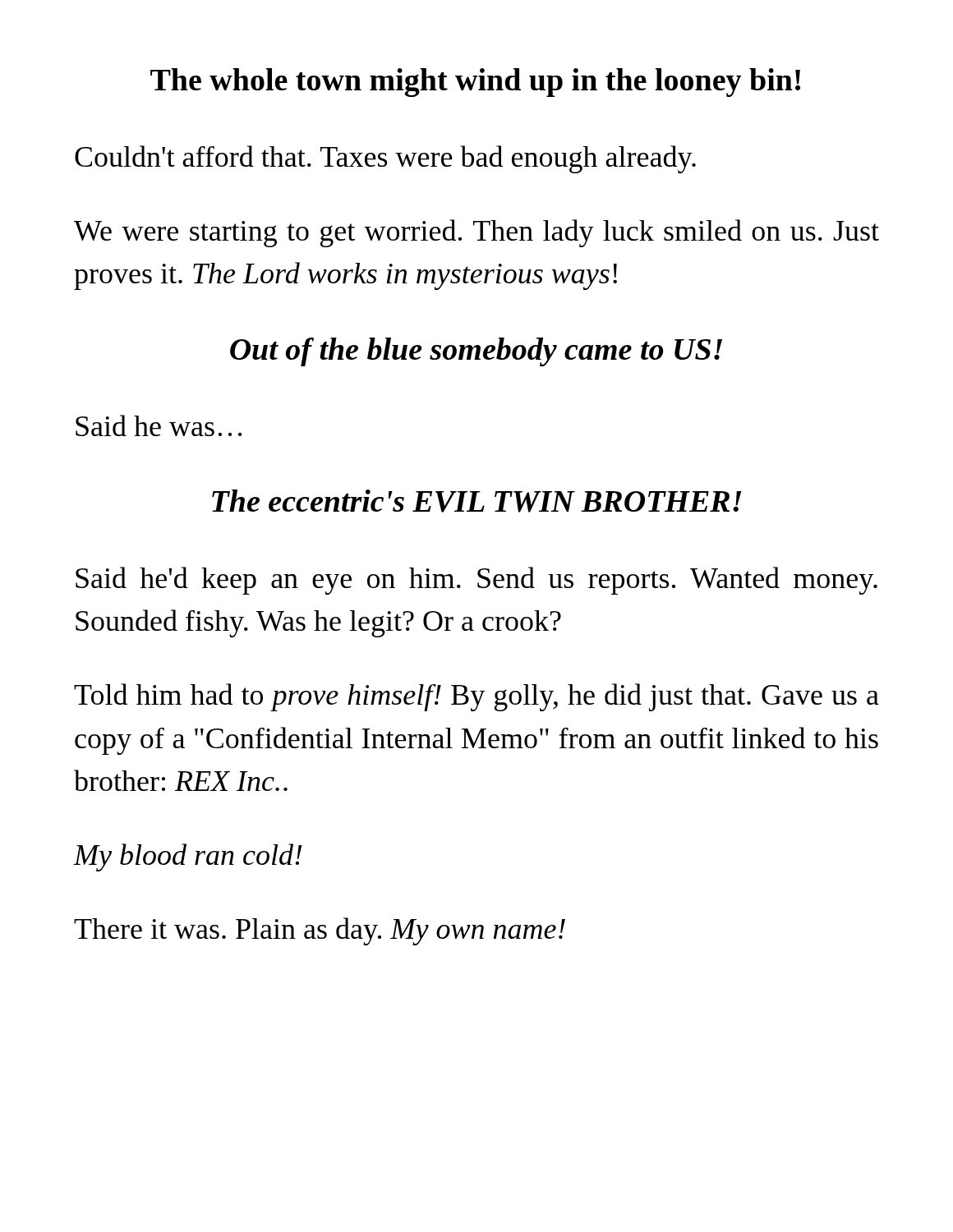Click on the text that reads "My blood ran cold!"
The width and height of the screenshot is (953, 1232).
pyautogui.click(x=189, y=855)
